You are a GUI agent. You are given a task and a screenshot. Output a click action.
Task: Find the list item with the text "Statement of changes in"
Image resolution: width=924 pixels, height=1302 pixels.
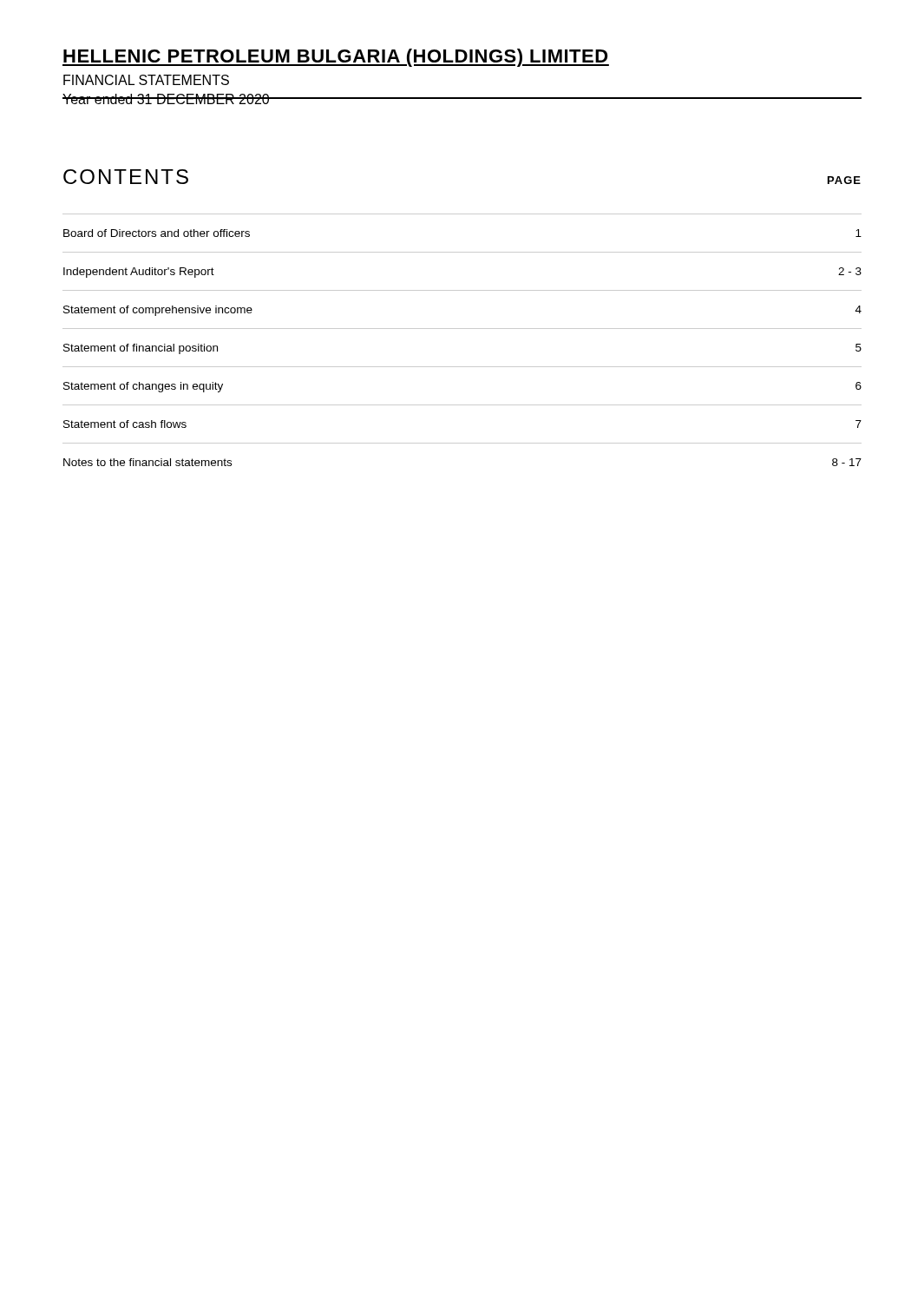click(143, 387)
